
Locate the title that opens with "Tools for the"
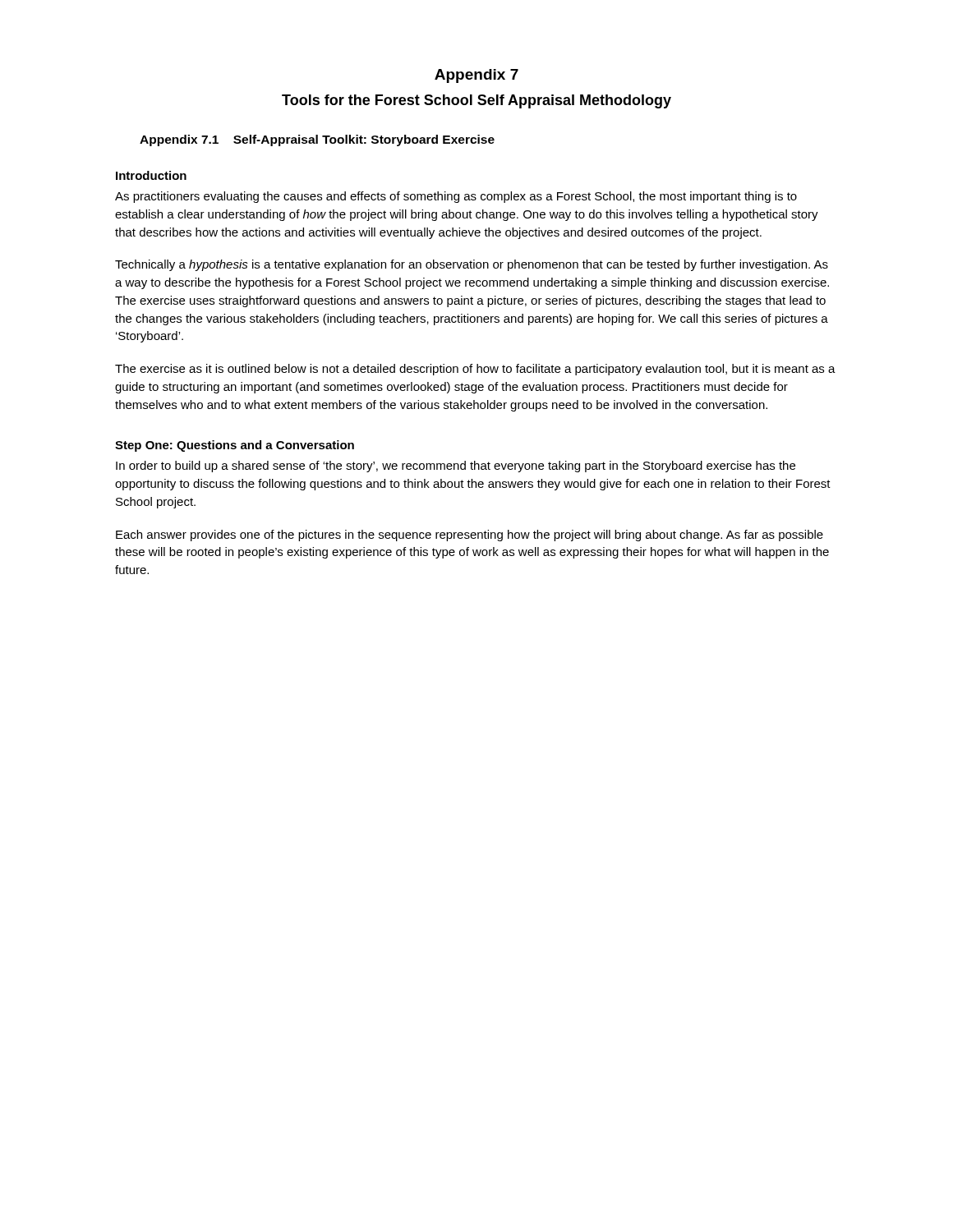[x=476, y=101]
